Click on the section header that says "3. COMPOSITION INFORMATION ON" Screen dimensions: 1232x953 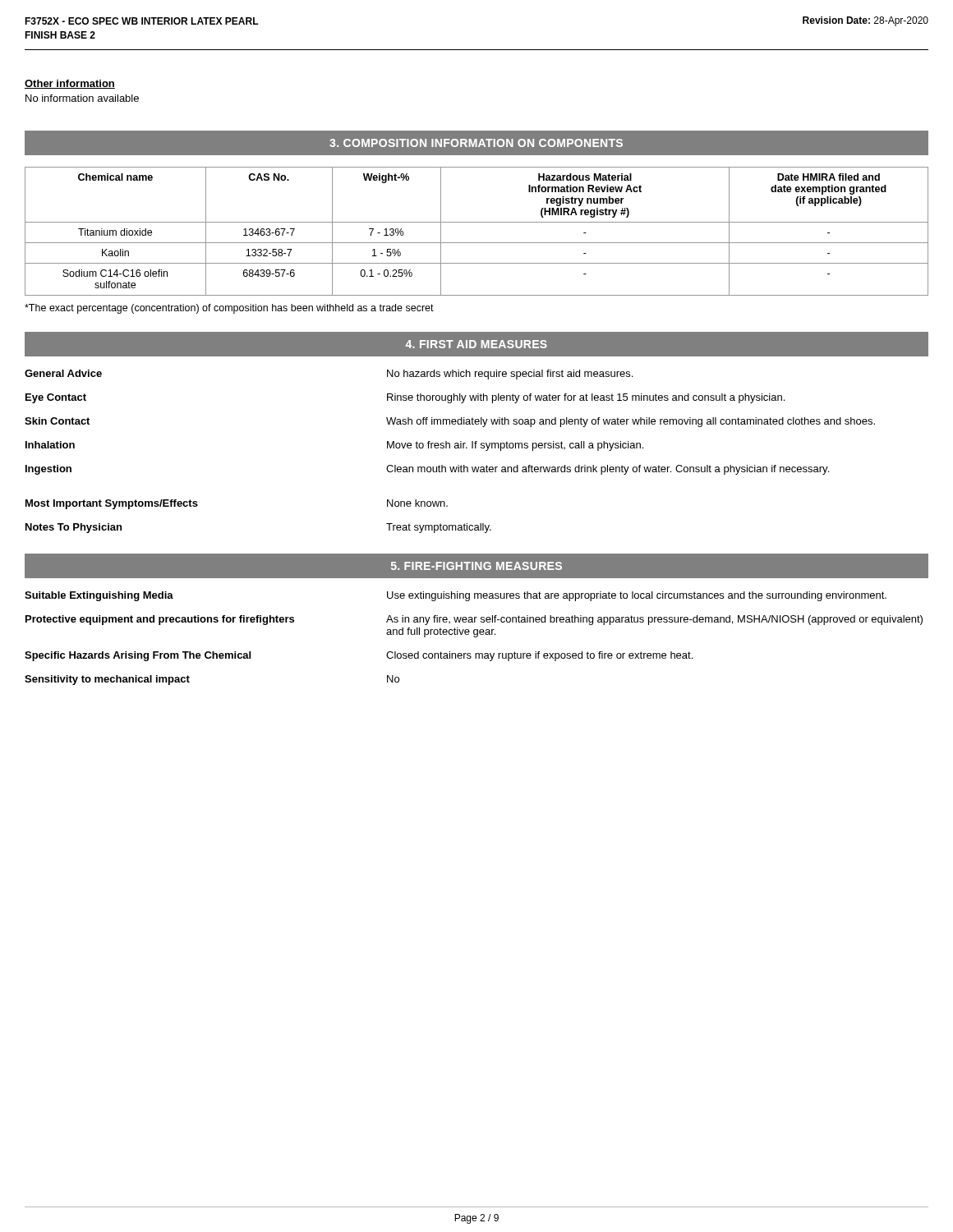tap(476, 143)
